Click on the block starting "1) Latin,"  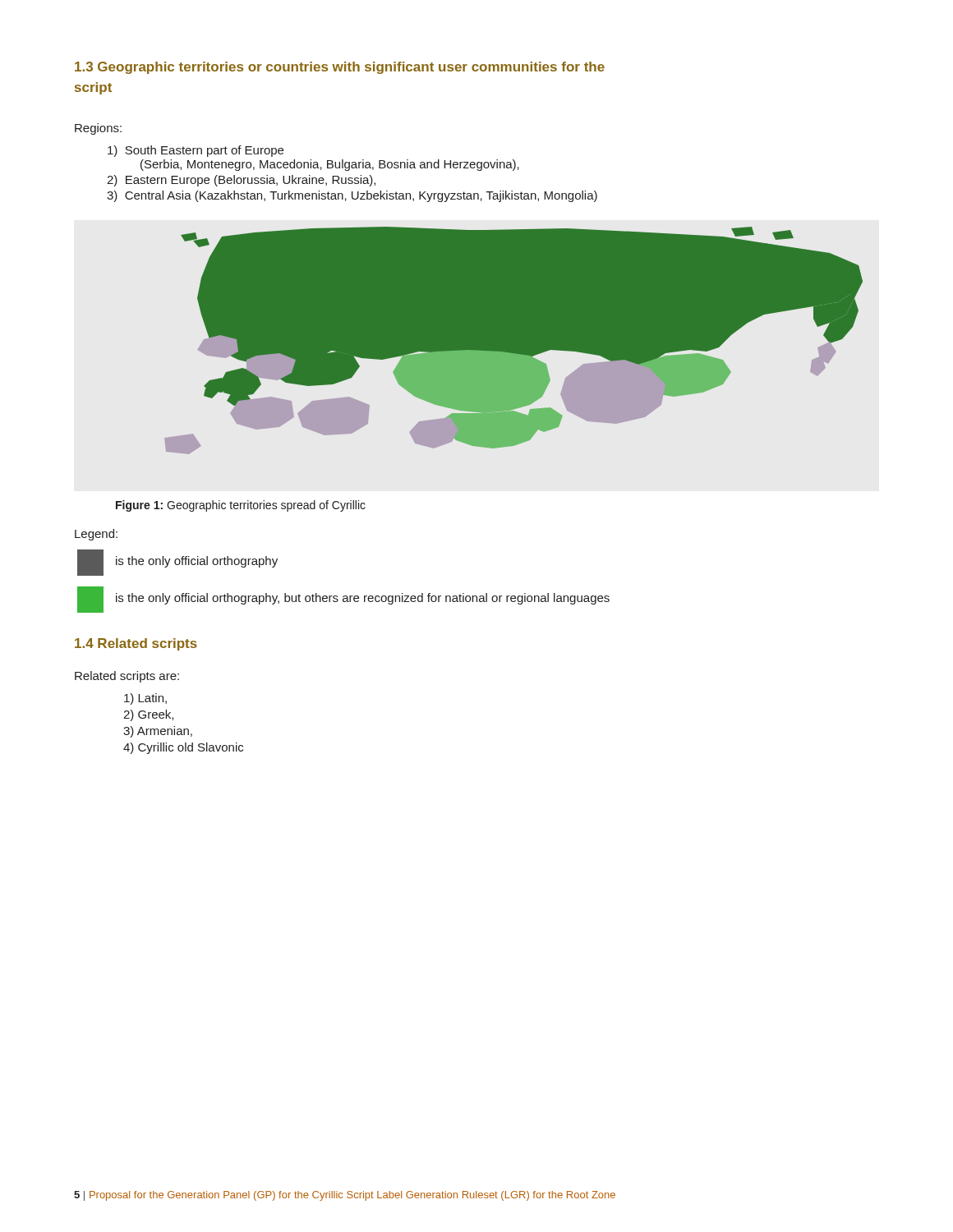point(145,698)
